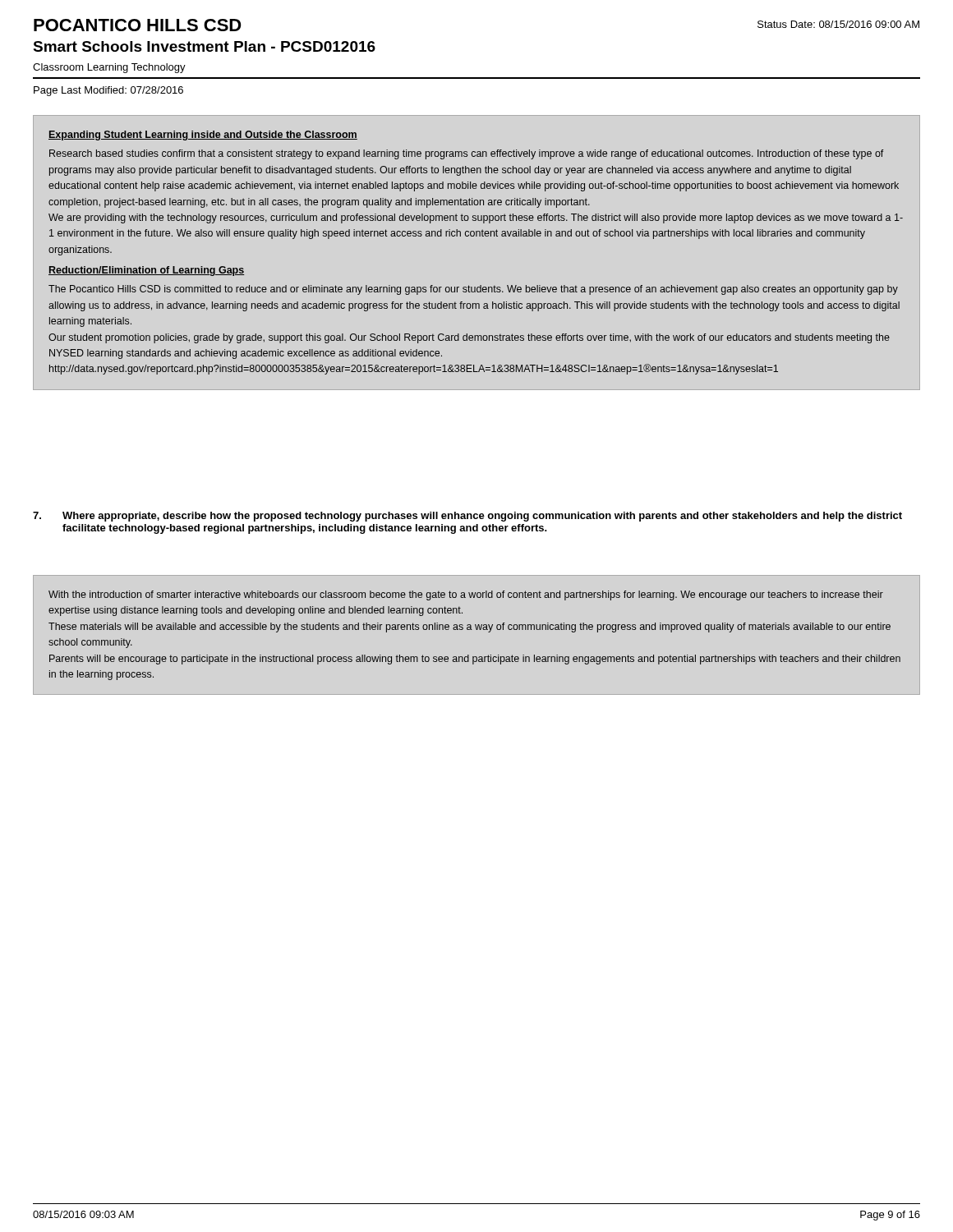Find the text block containing "Expanding Student Learning inside"
This screenshot has height=1232, width=953.
click(x=203, y=136)
